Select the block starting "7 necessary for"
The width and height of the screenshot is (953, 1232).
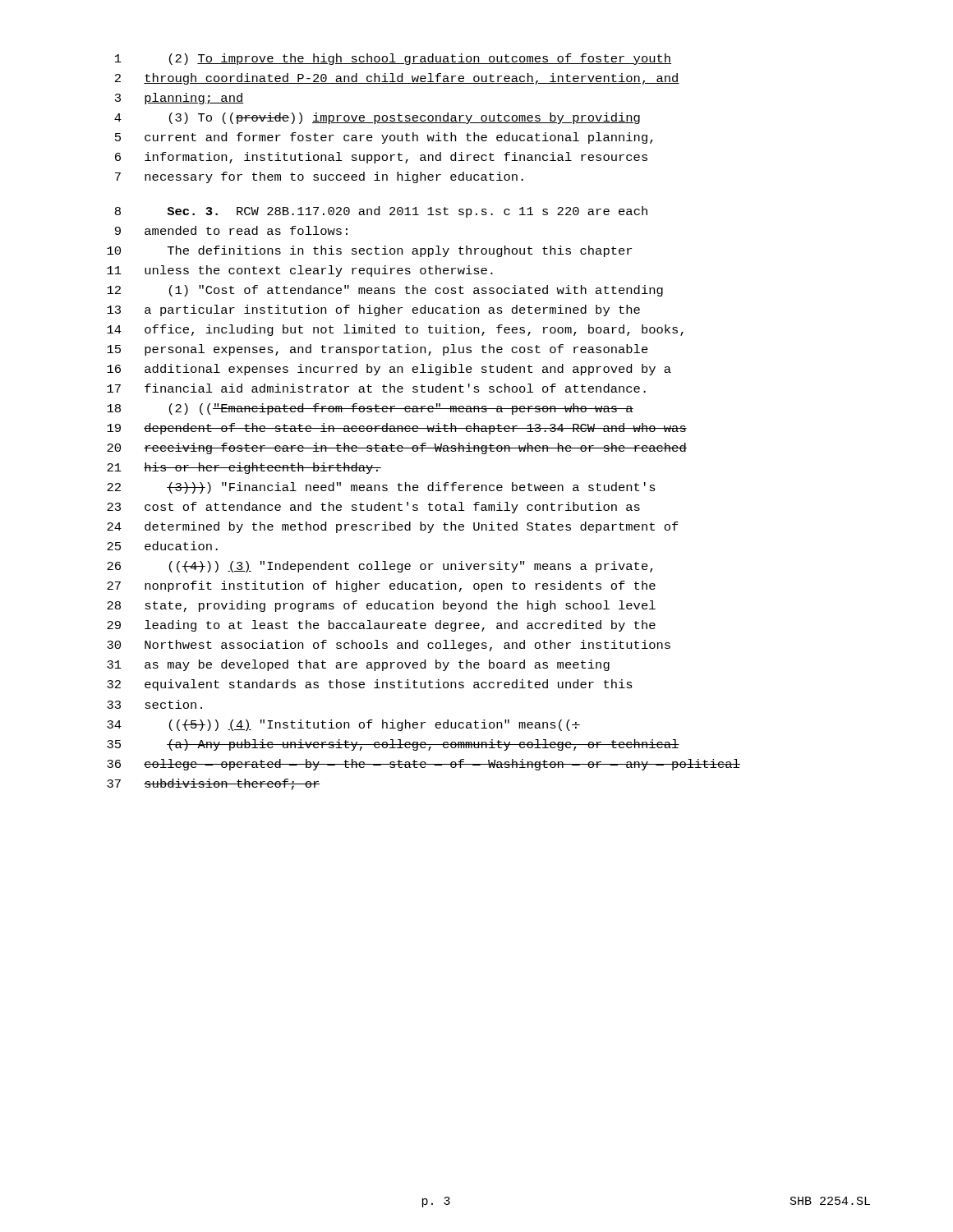coord(485,178)
